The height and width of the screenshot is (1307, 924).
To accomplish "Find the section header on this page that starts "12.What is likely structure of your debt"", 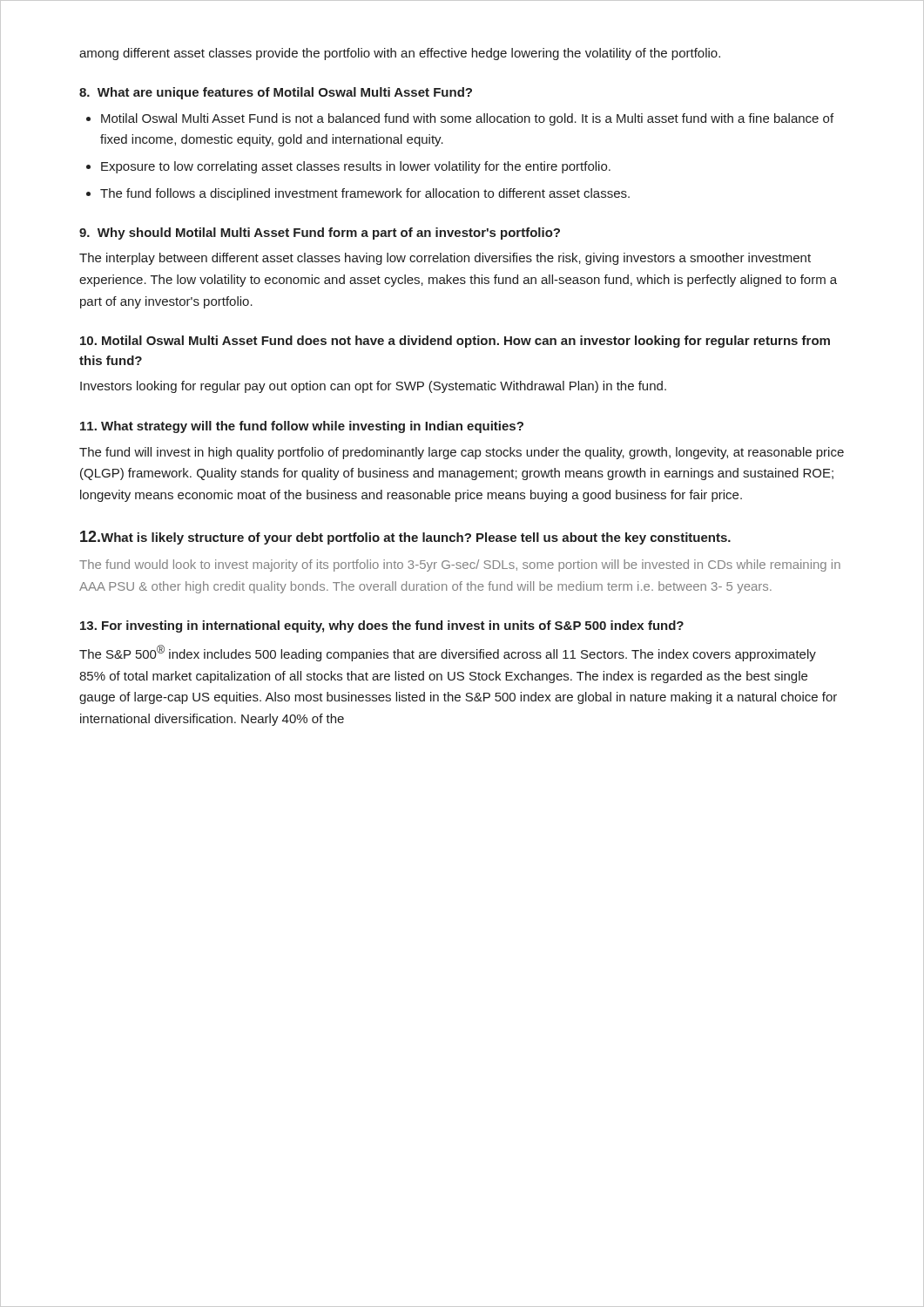I will (462, 561).
